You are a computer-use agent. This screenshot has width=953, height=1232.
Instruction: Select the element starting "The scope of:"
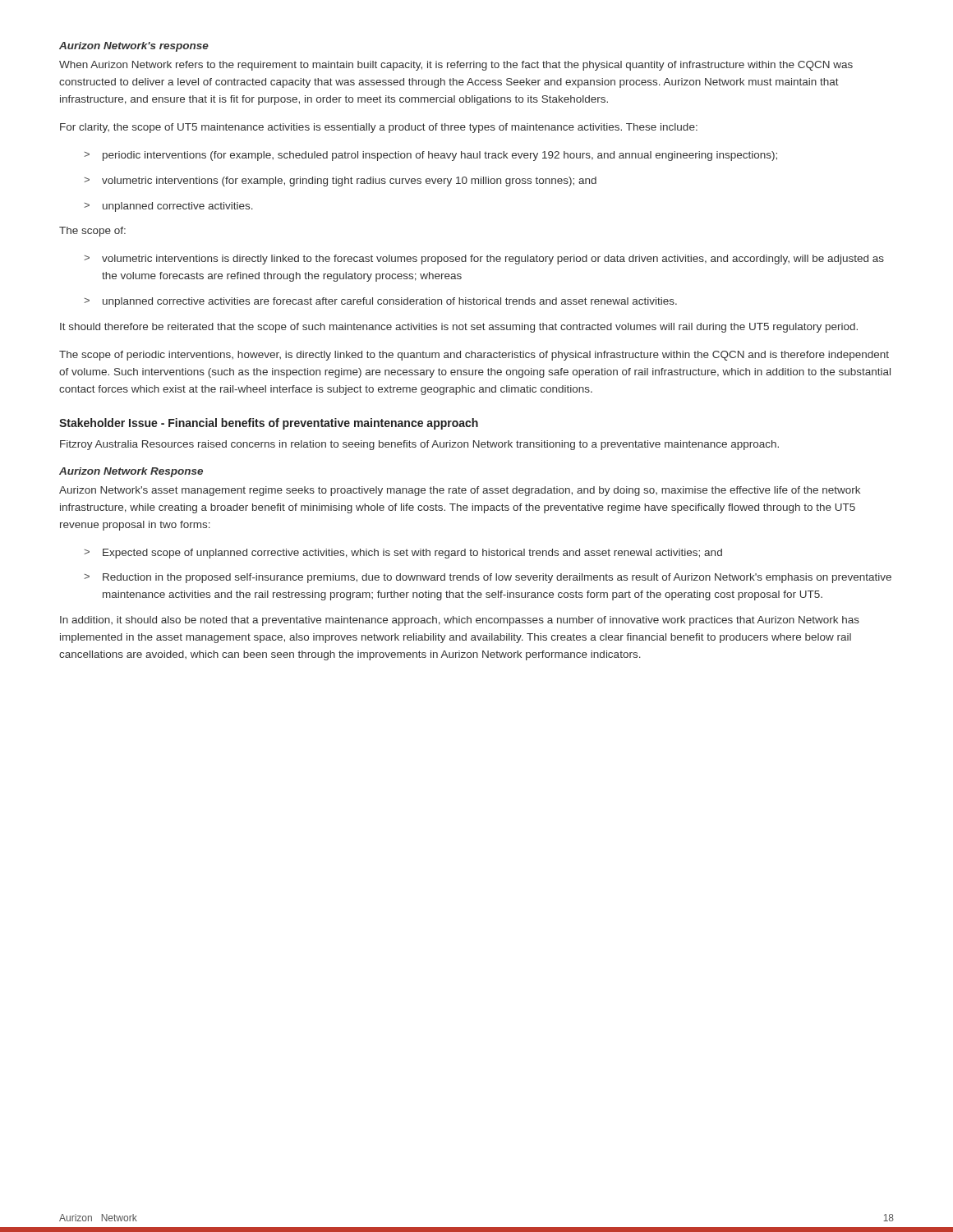click(93, 231)
